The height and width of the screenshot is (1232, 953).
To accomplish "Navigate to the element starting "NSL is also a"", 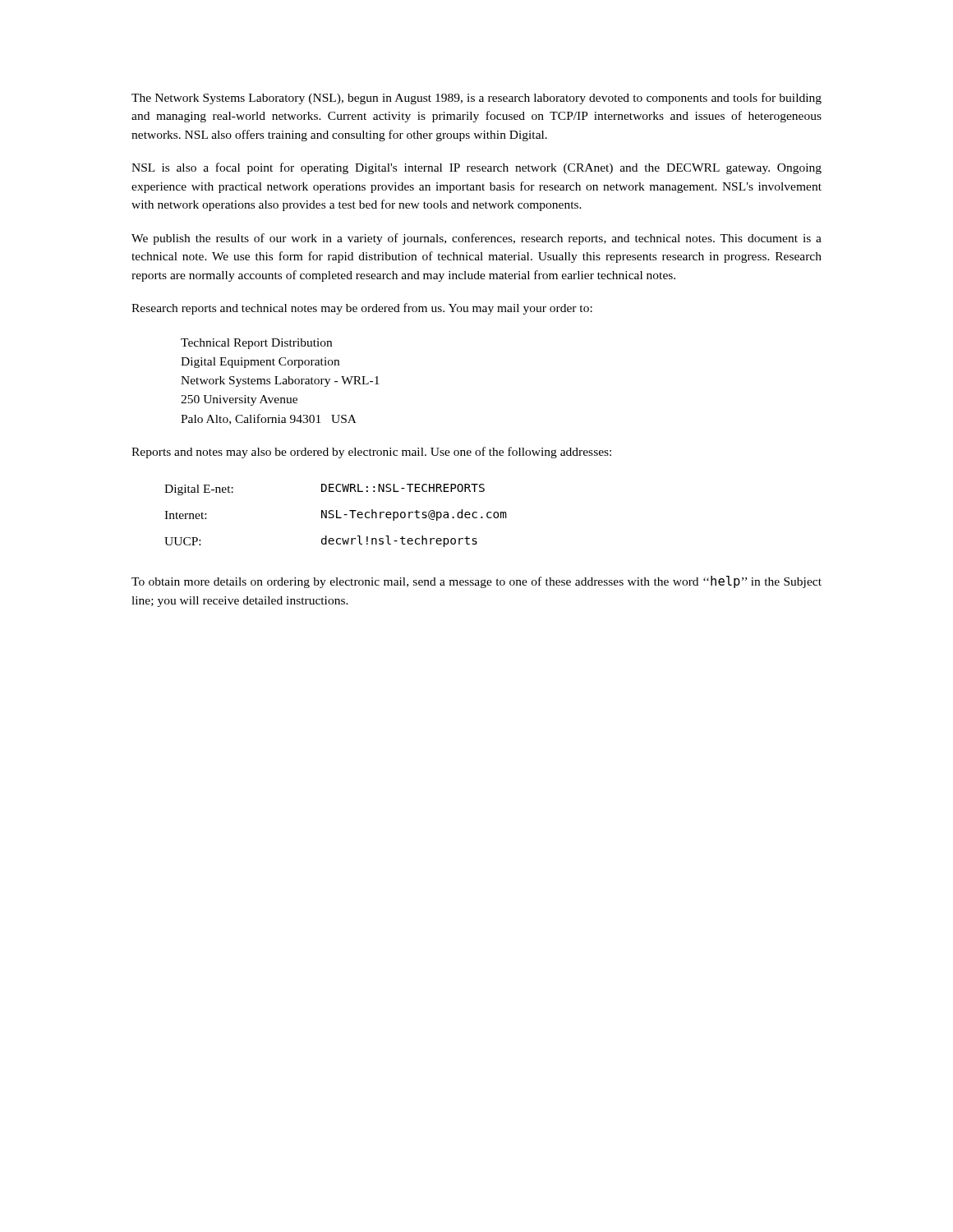I will coord(476,186).
